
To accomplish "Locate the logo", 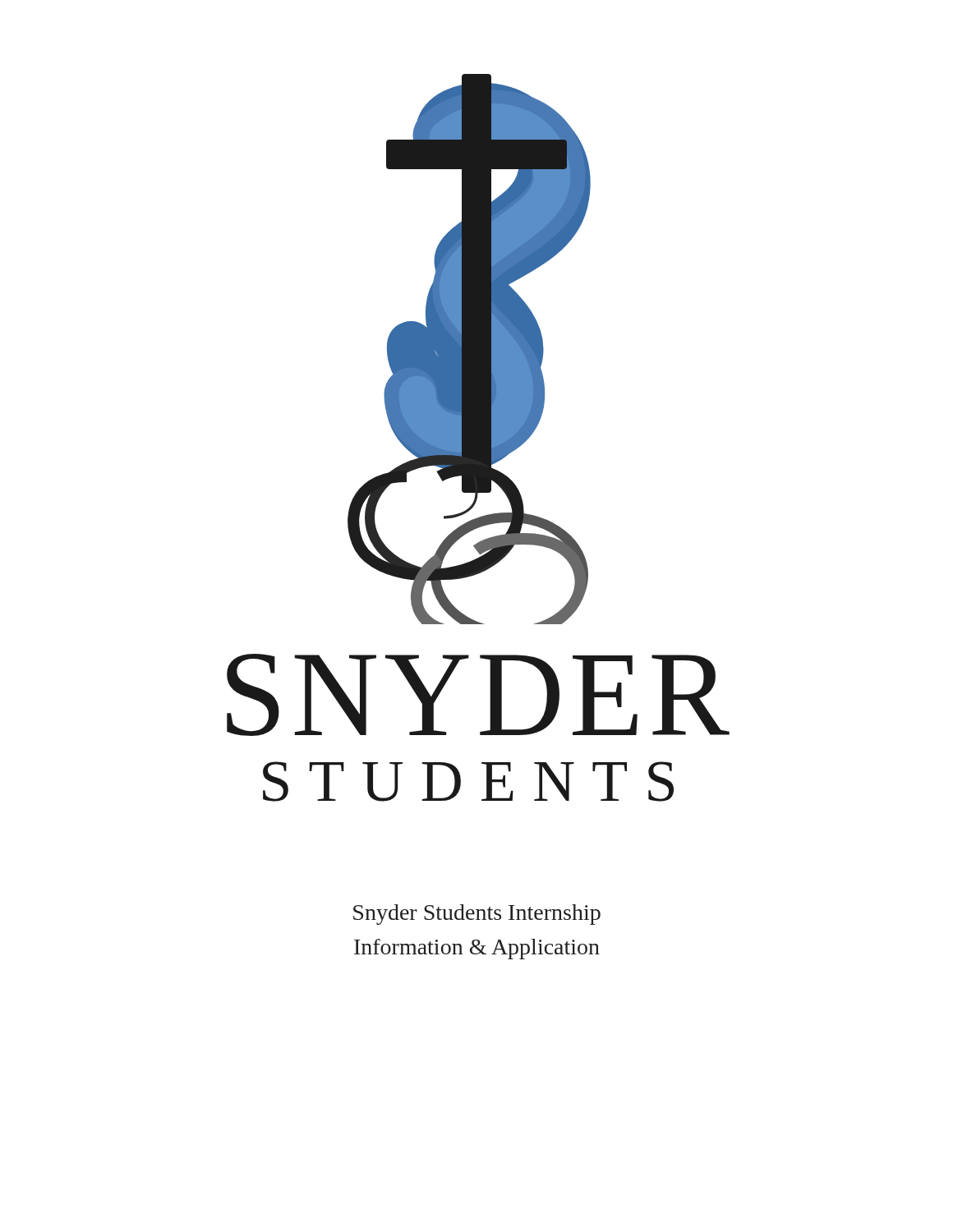I will (476, 338).
